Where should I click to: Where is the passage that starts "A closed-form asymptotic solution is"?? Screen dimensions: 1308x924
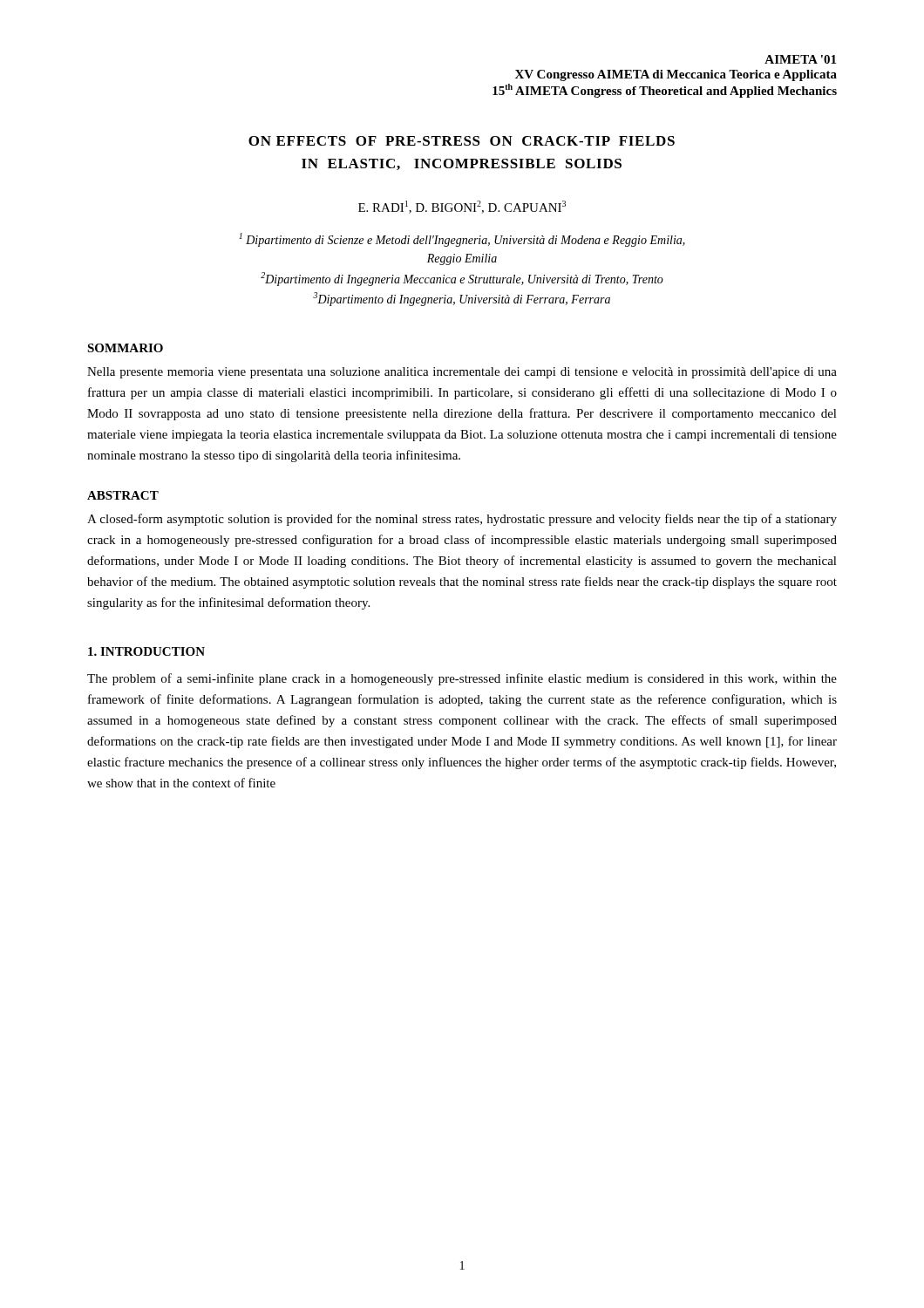[x=462, y=560]
